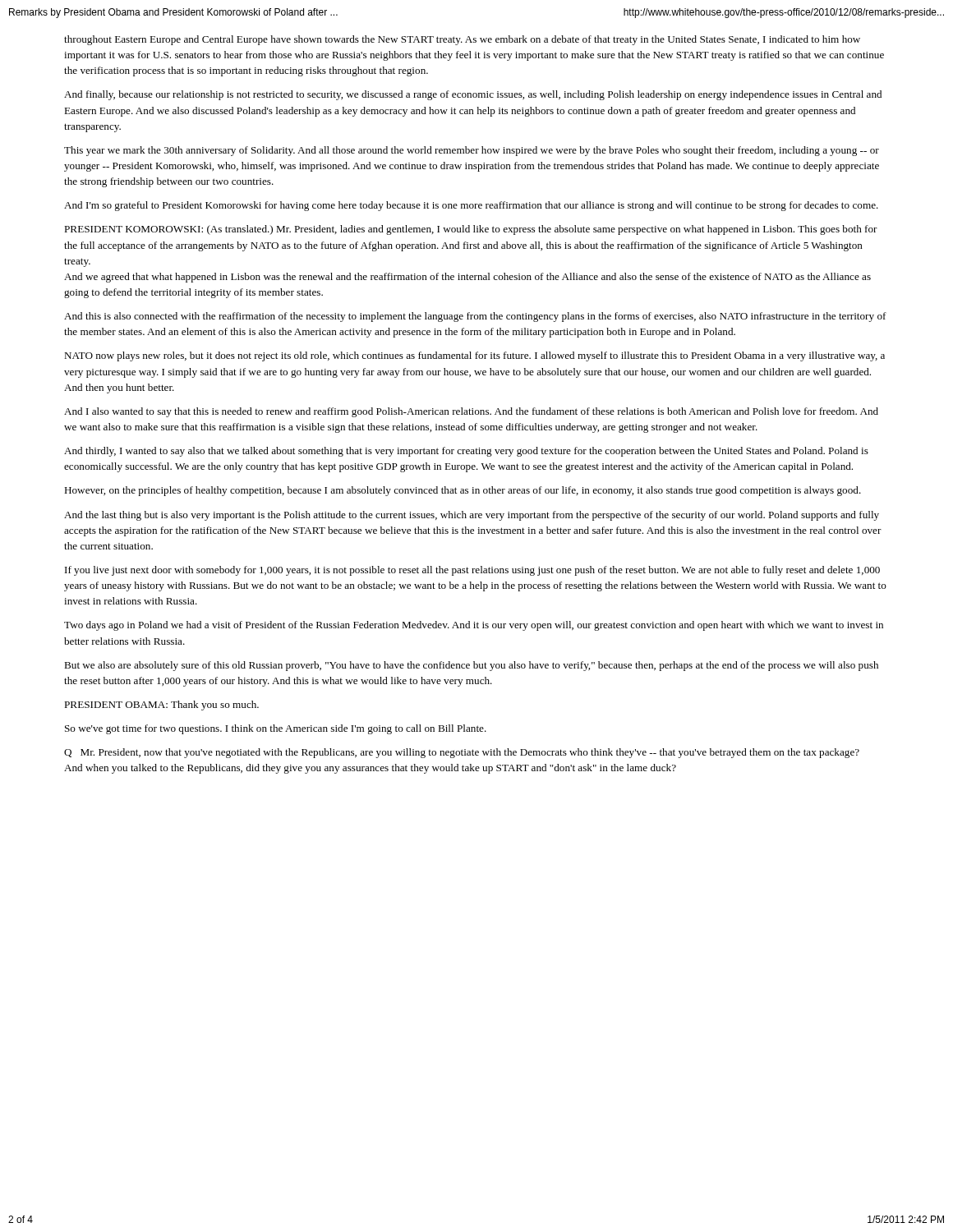Locate the block of text that opens with "PRESIDENT KOMOROWSKI: (As translated.) Mr. President,"

(471, 230)
